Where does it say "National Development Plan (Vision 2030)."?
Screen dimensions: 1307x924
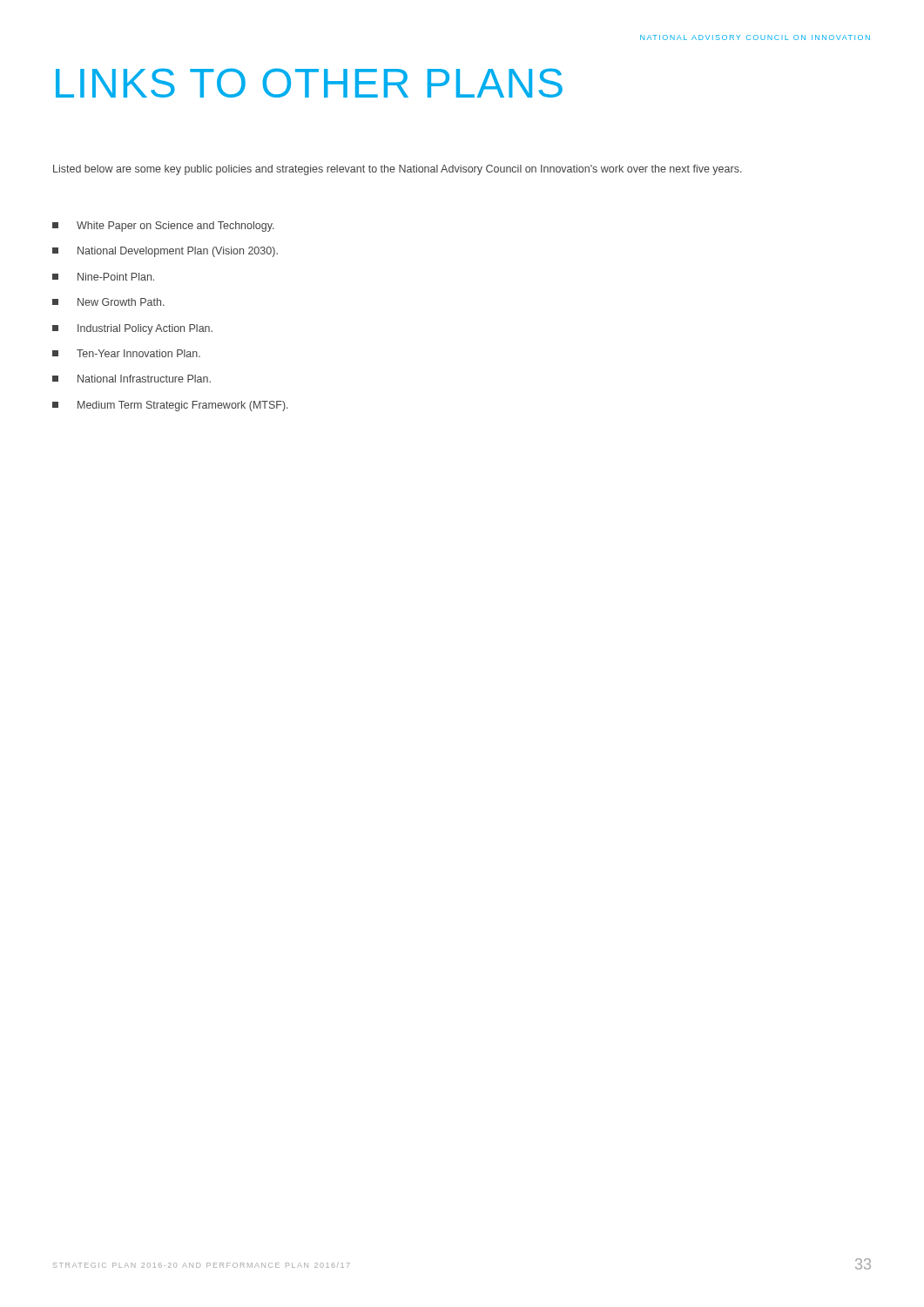click(x=165, y=252)
